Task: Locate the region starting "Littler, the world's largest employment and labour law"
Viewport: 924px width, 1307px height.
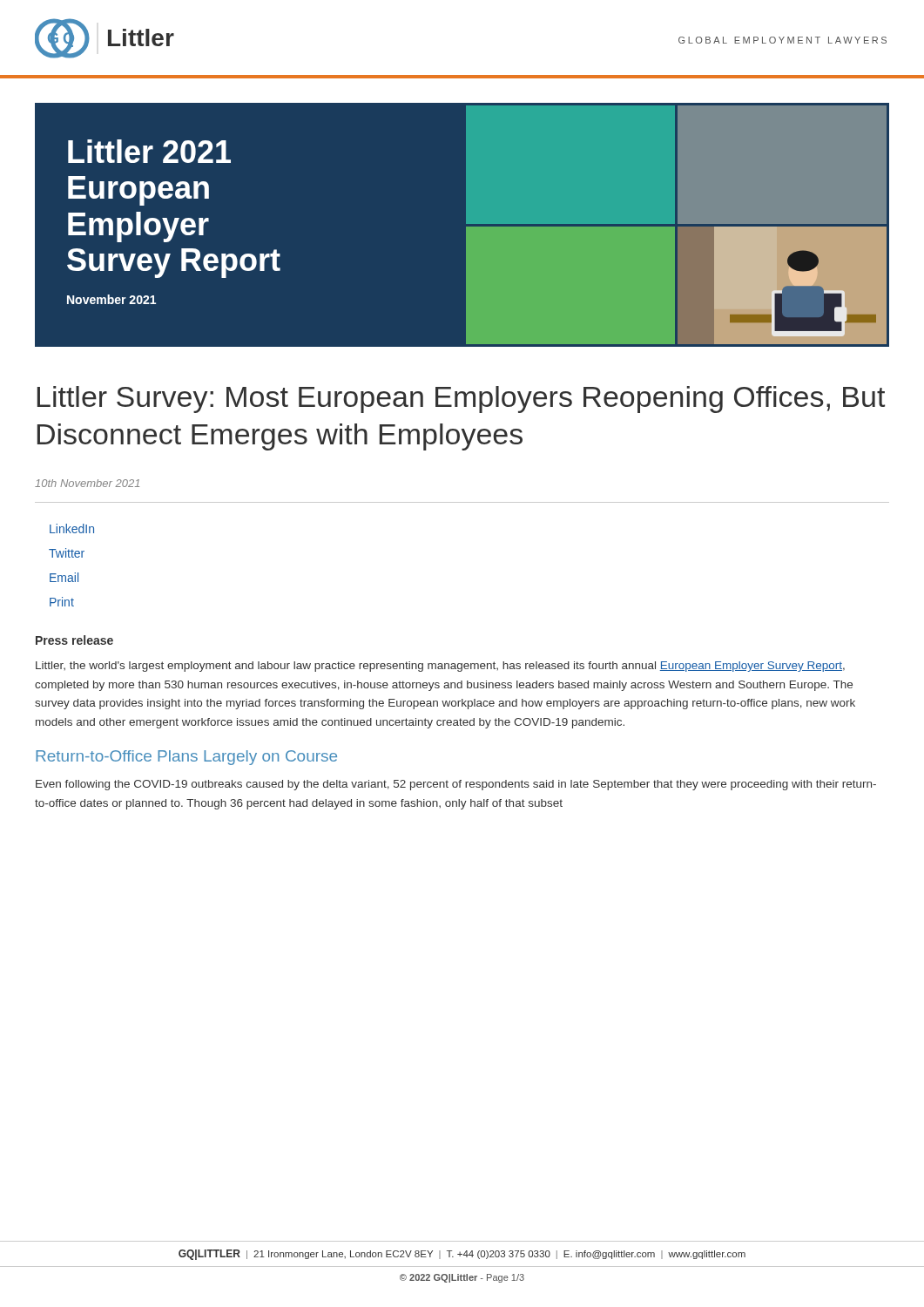Action: (445, 693)
